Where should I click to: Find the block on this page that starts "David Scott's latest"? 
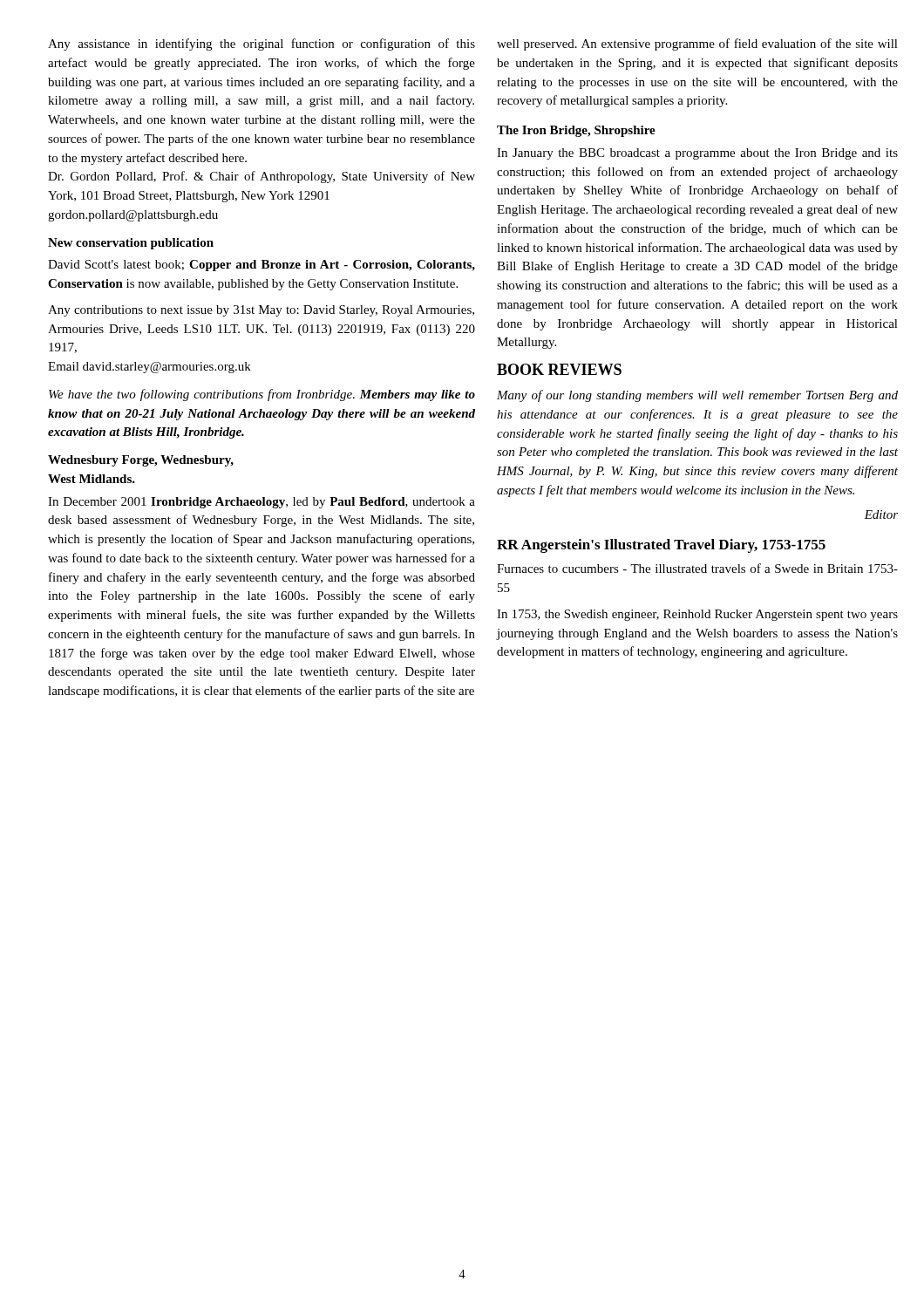[x=262, y=275]
